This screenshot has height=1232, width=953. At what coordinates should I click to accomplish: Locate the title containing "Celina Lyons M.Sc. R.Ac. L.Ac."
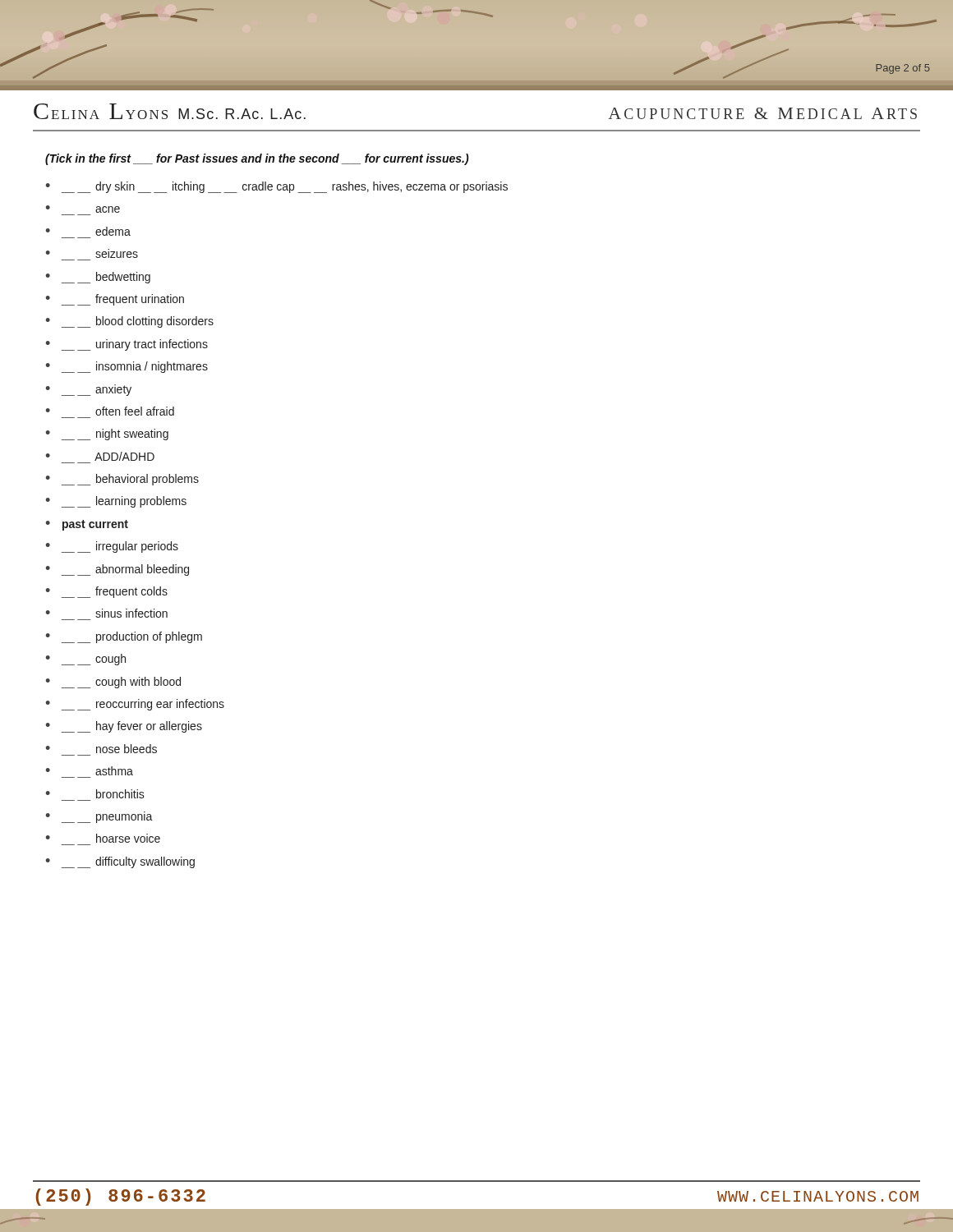point(170,111)
